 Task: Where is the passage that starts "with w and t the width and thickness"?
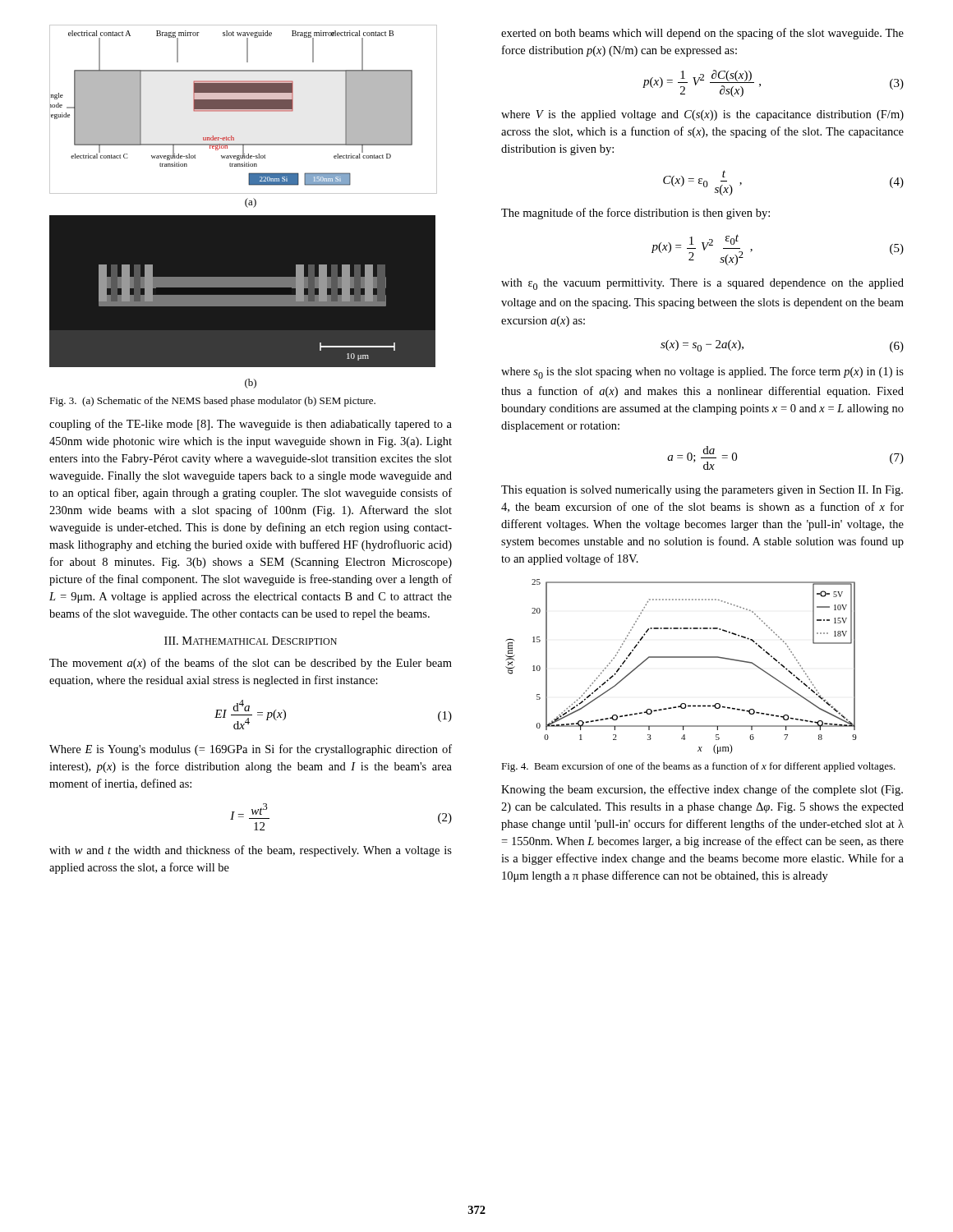251,859
